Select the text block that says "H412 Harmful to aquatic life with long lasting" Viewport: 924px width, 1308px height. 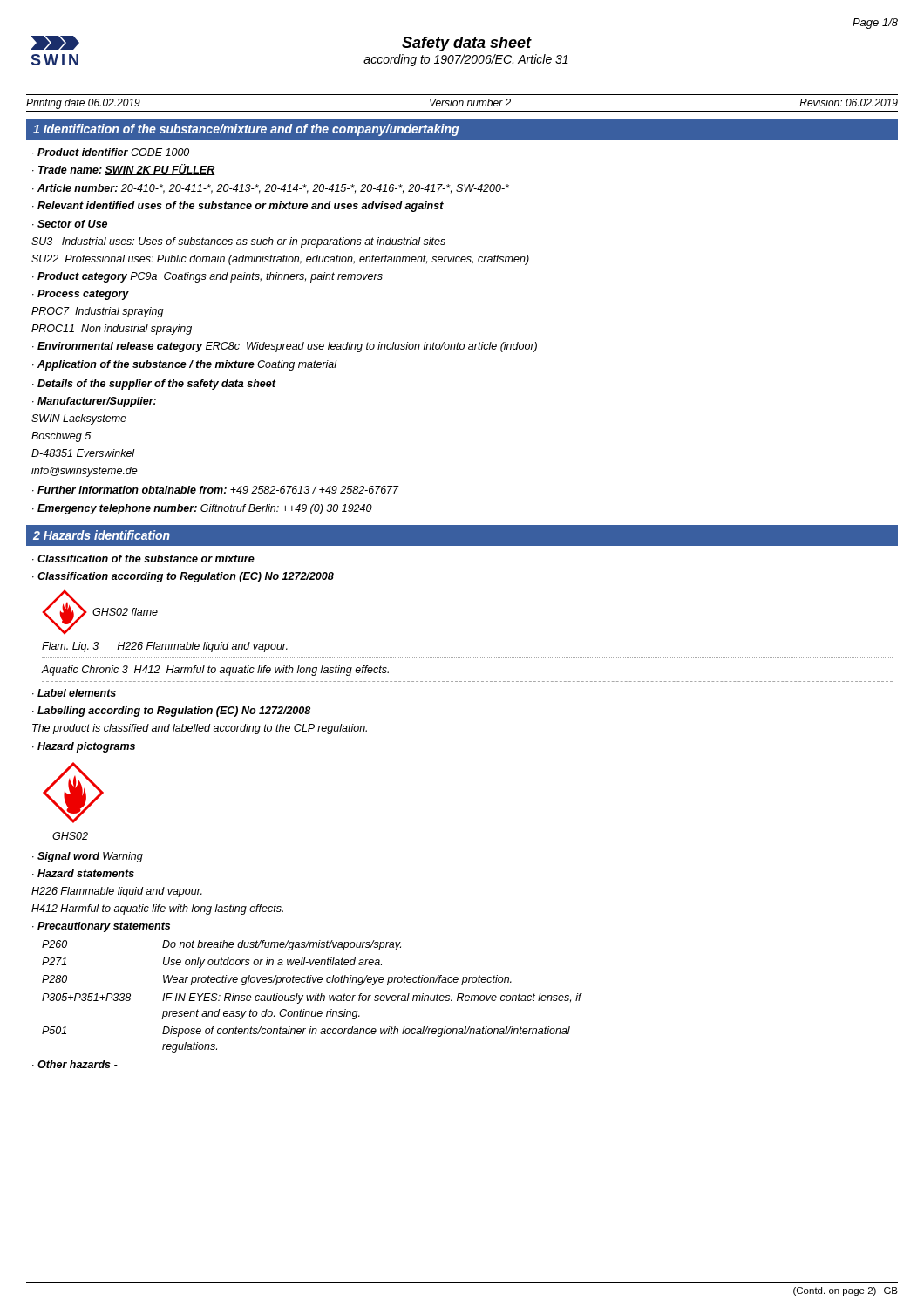tap(158, 909)
